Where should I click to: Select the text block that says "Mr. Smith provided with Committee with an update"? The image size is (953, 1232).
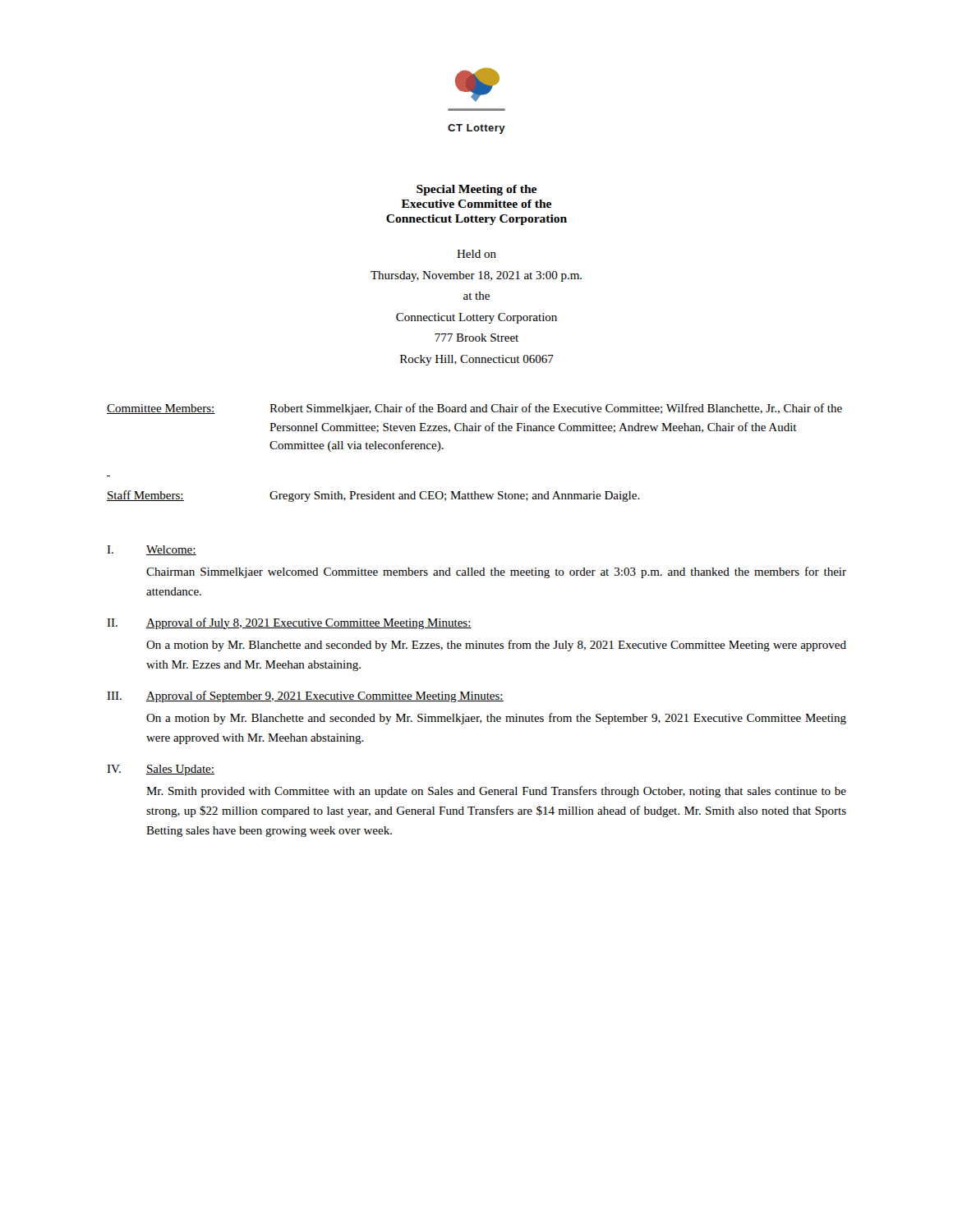click(x=496, y=810)
